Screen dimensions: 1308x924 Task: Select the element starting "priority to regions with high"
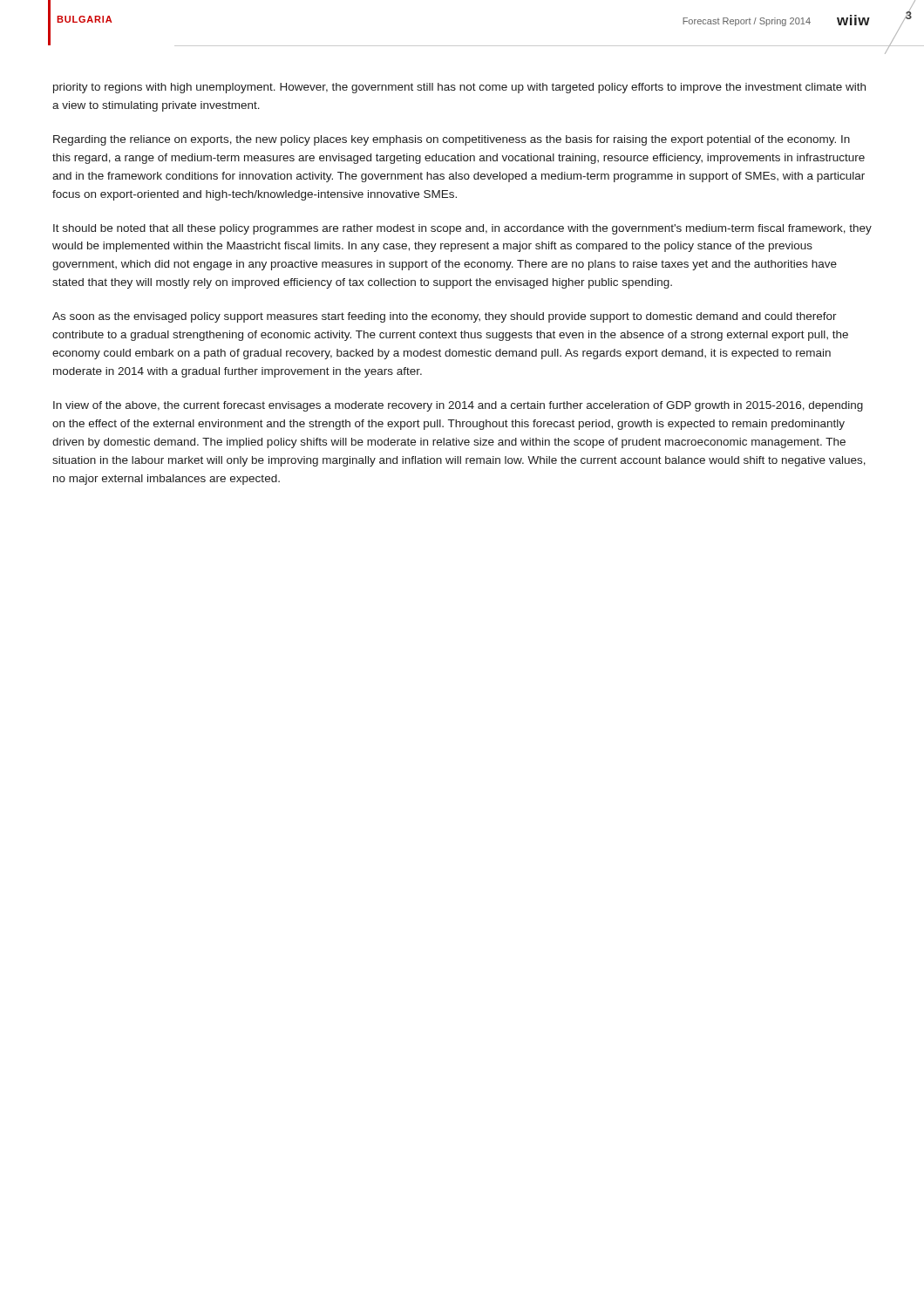click(x=459, y=96)
